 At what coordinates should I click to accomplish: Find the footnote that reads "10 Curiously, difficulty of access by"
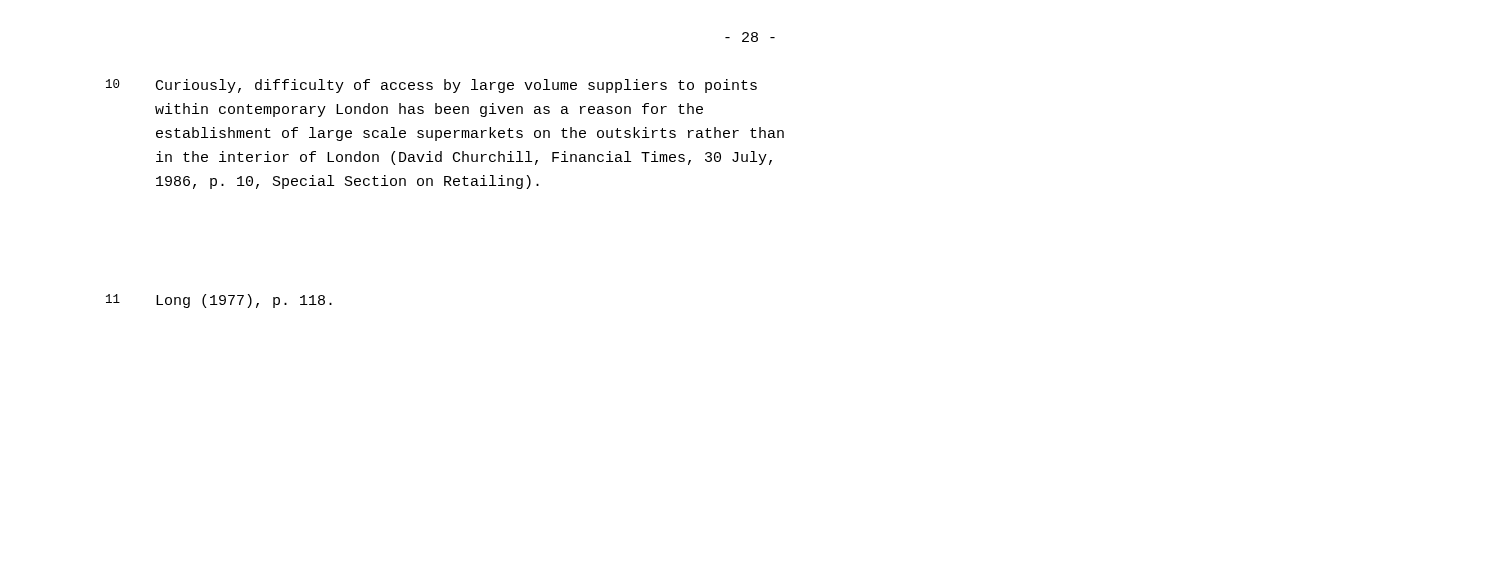(x=470, y=133)
